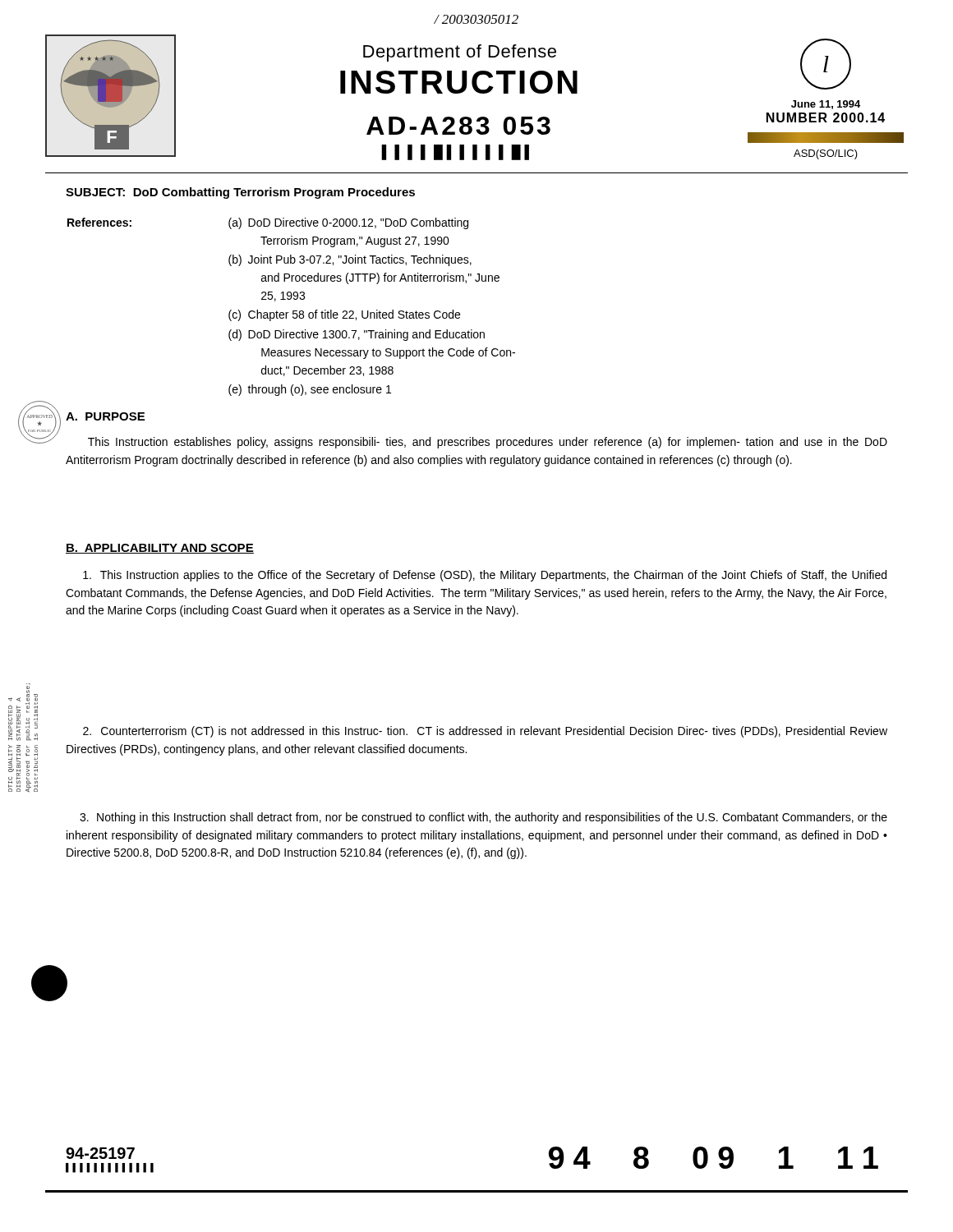Find the block on this page that starts "This Instruction applies to the Office"
This screenshot has width=953, height=1232.
[x=476, y=593]
